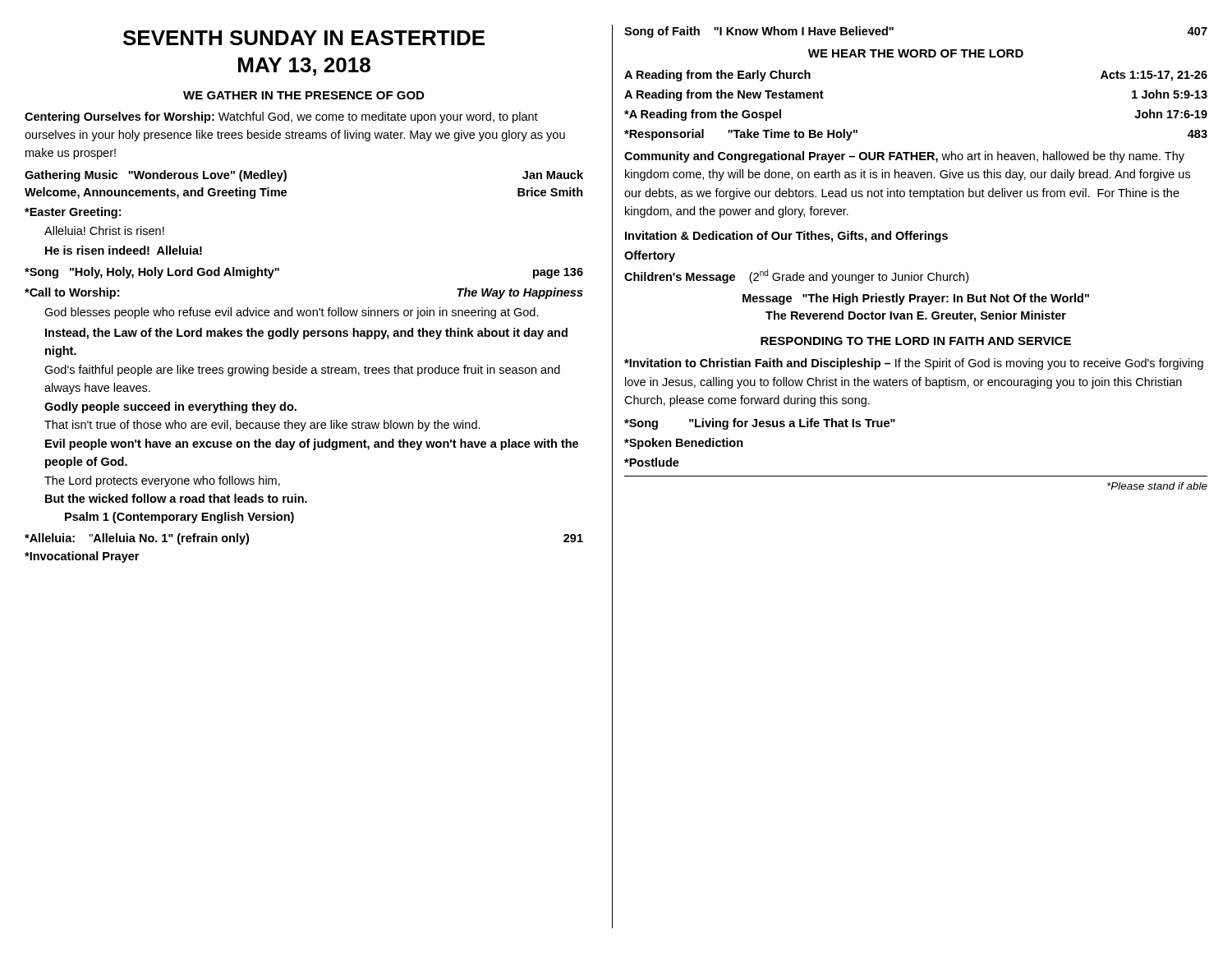The width and height of the screenshot is (1232, 953).
Task: Point to the block beginning "*A Reading from the Gospel John"
Action: point(704,115)
